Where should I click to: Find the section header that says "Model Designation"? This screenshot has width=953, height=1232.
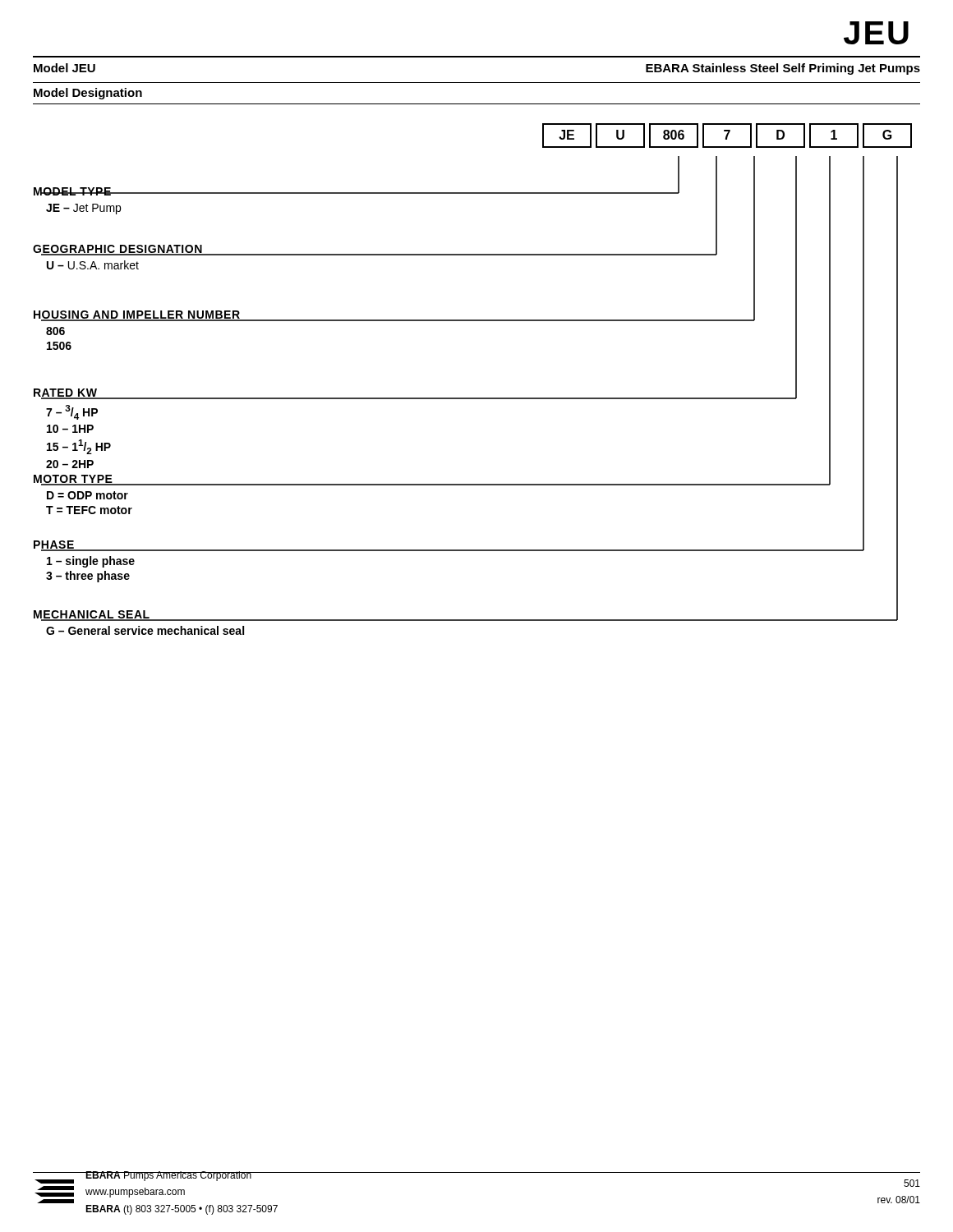coord(88,92)
